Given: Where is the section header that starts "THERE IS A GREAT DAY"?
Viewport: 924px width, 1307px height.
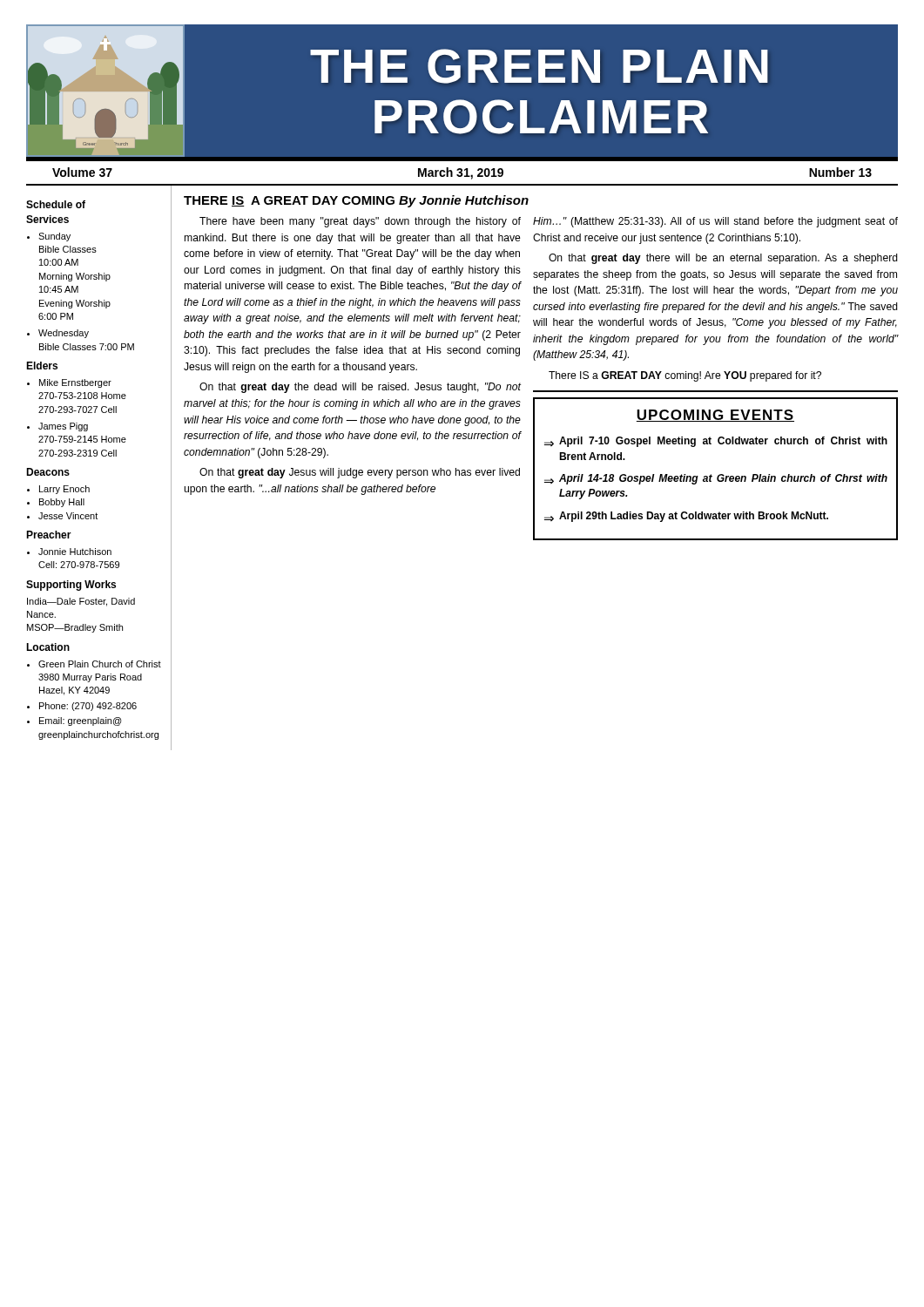Looking at the screenshot, I should point(356,200).
